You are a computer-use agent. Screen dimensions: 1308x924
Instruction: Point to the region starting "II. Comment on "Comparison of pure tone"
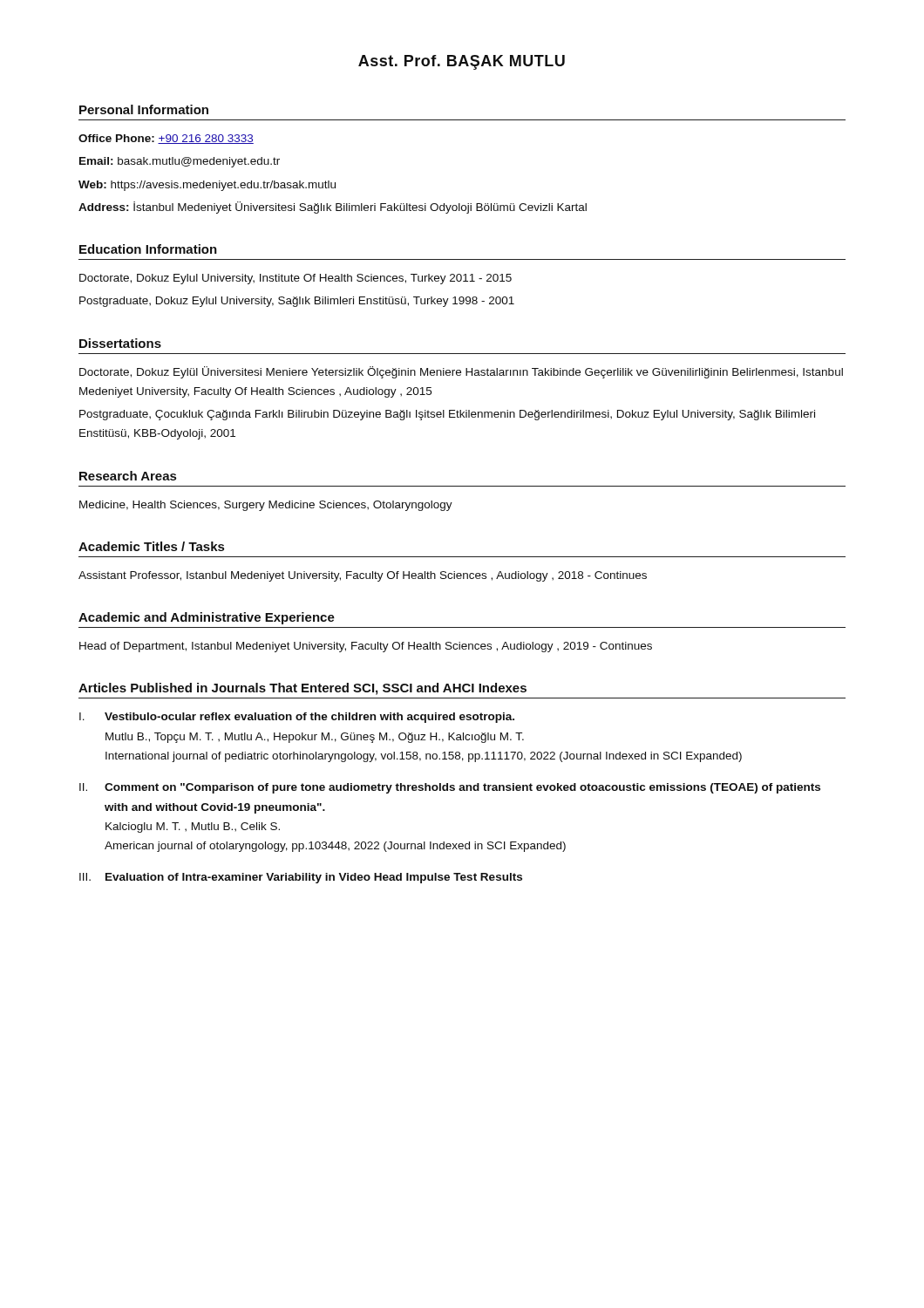(450, 788)
